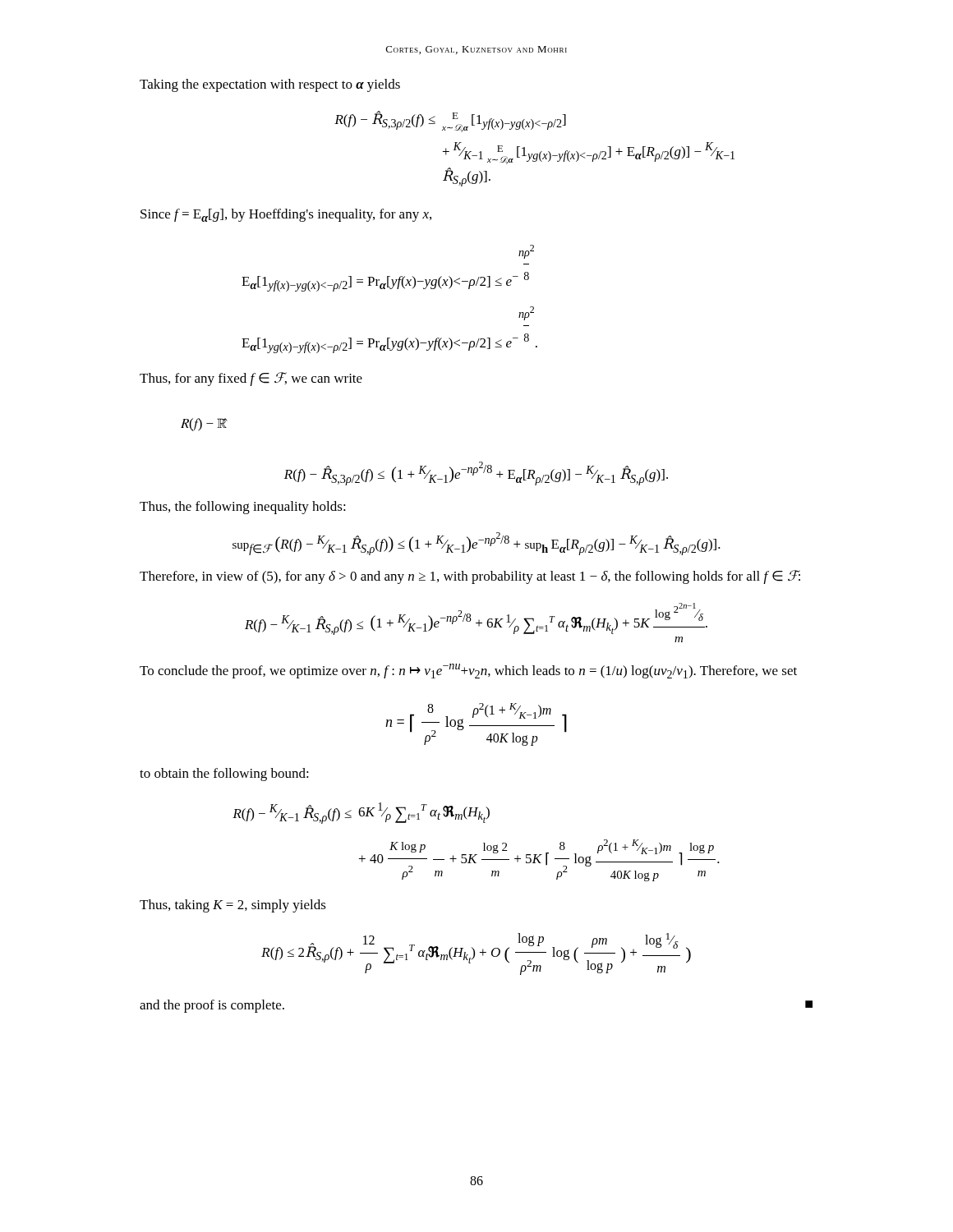This screenshot has width=953, height=1232.
Task: Click on the block starting "Eα[1yf(x)−yg(x)<−ρ/2] = Prα[yf(x)−yg(x)<−ρ/2] ≤ e−nρ28"
Action: [x=390, y=299]
